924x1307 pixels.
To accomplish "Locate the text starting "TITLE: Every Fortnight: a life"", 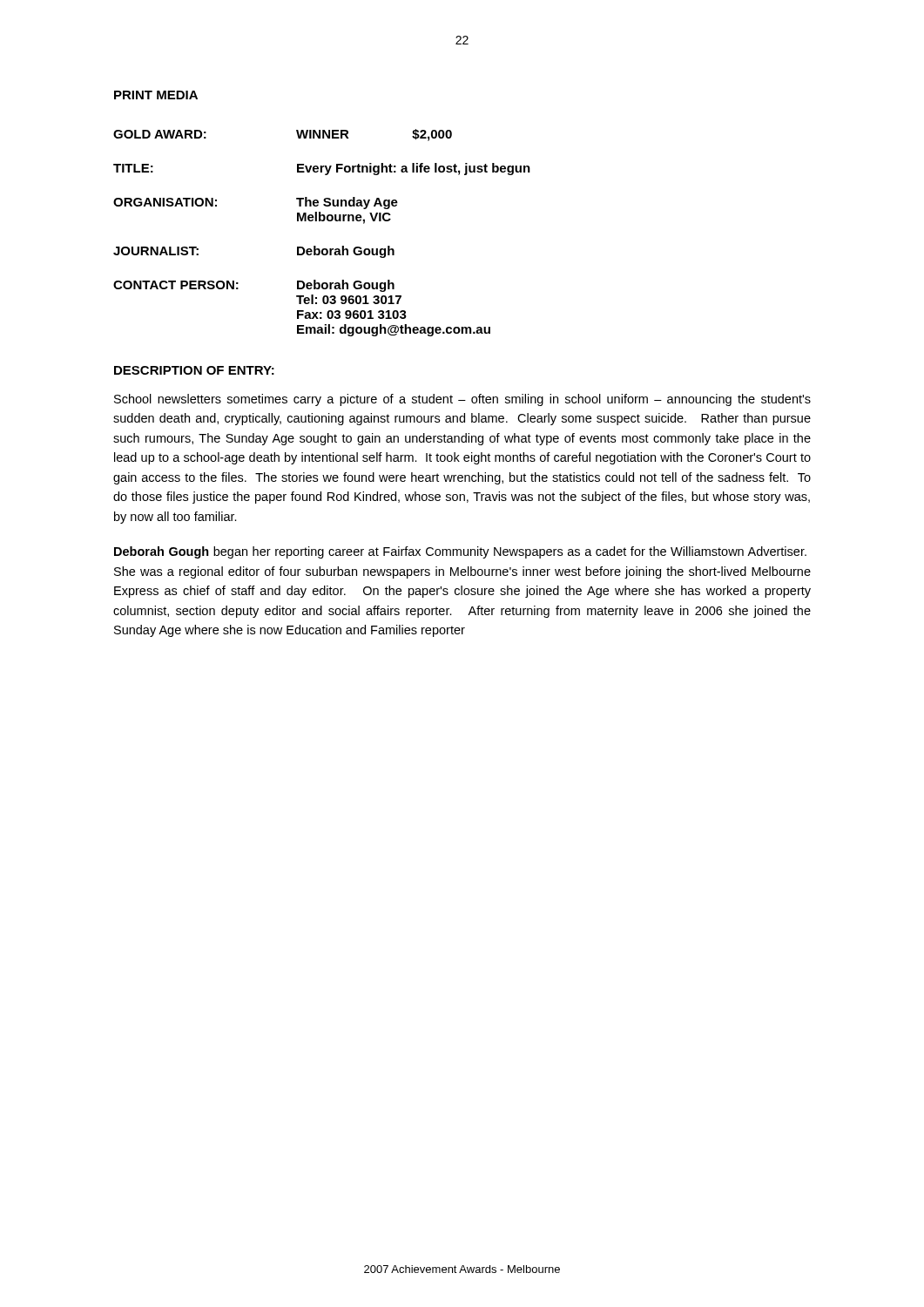I will tap(462, 168).
